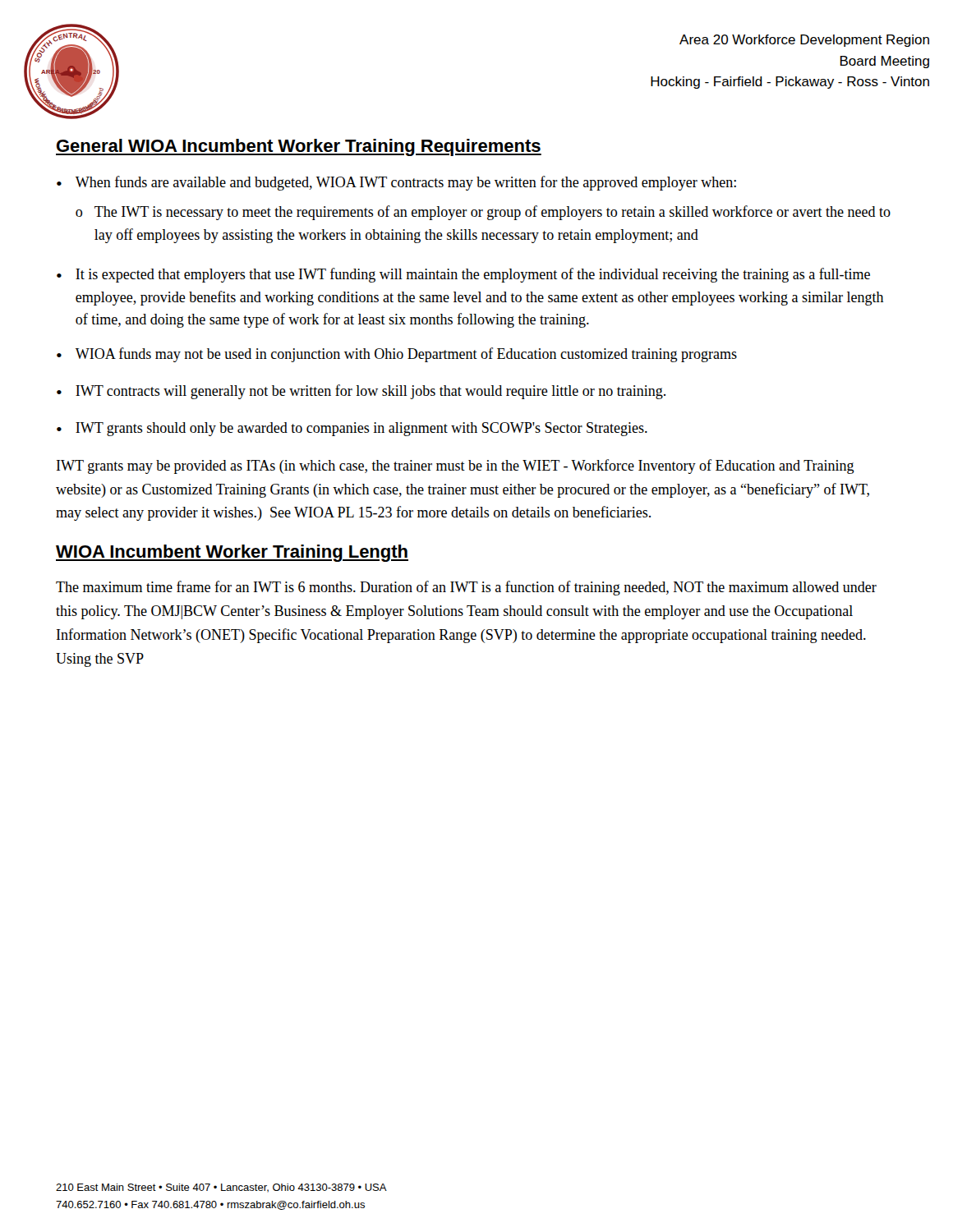The height and width of the screenshot is (1232, 953).
Task: Locate a logo
Action: [x=76, y=74]
